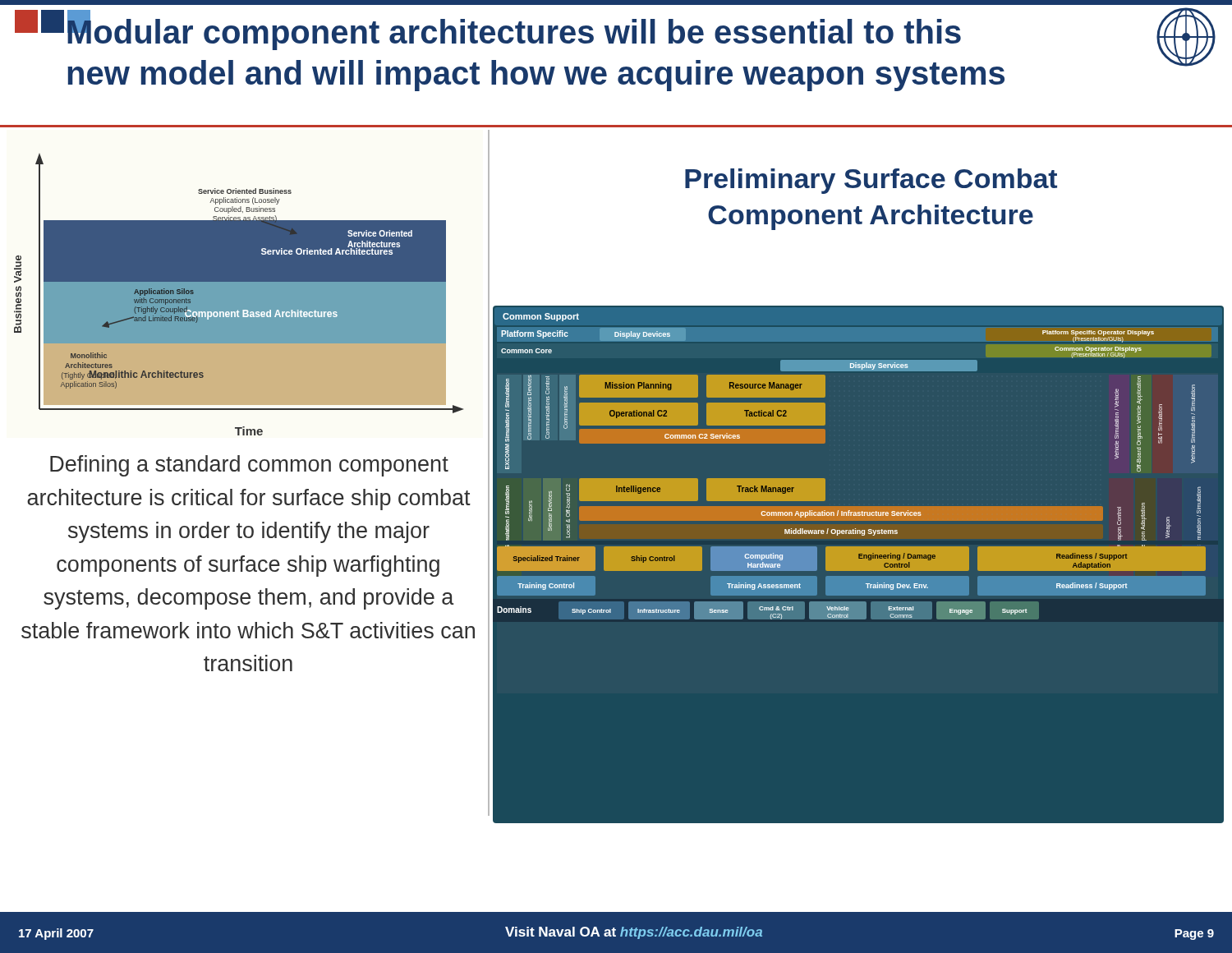Viewport: 1232px width, 953px height.
Task: Locate the section header with the text "Preliminary Surface CombatComponent Architecture"
Action: 871,197
